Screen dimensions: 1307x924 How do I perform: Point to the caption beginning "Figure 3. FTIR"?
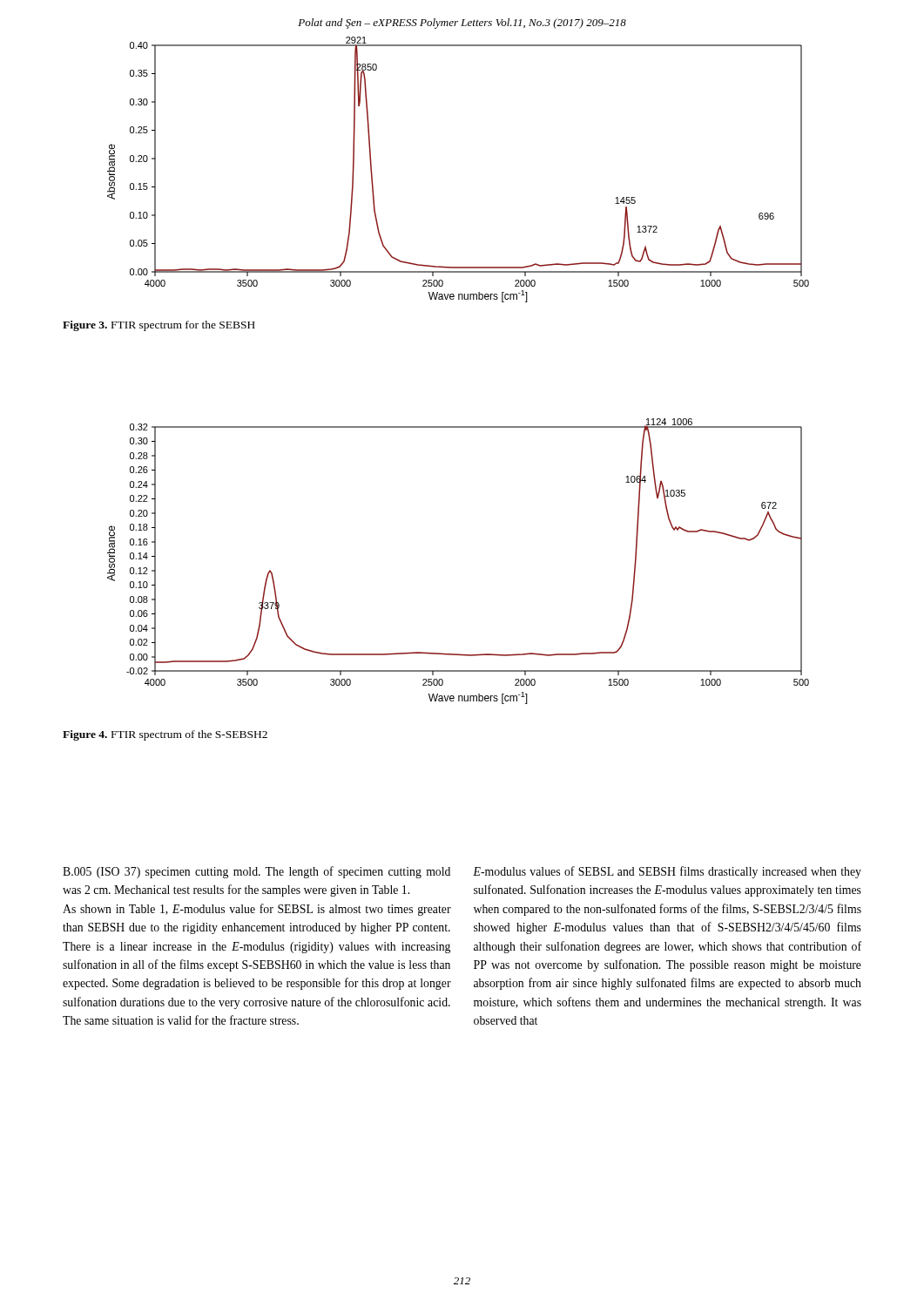click(159, 325)
